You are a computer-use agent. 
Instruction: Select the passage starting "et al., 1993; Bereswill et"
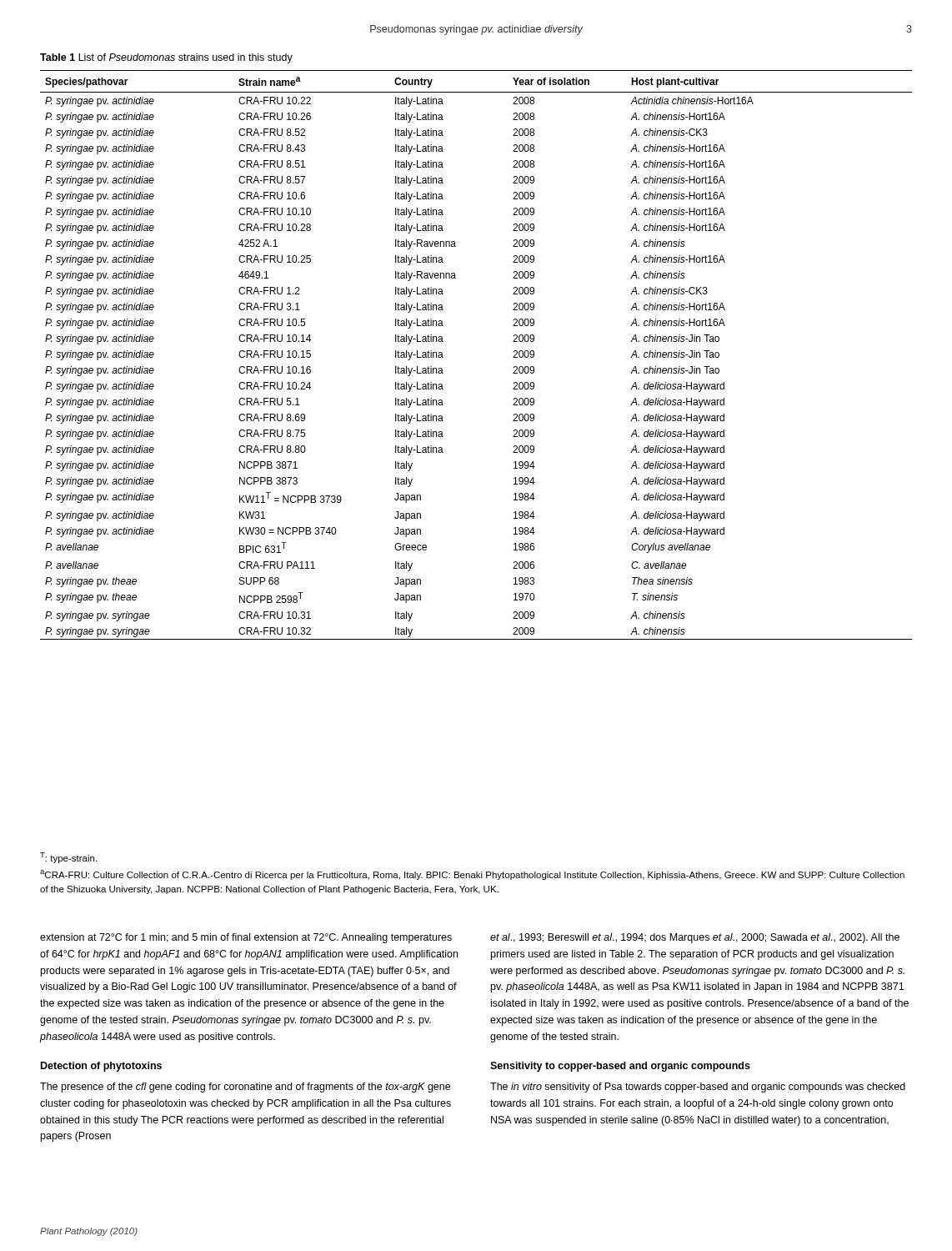700,987
